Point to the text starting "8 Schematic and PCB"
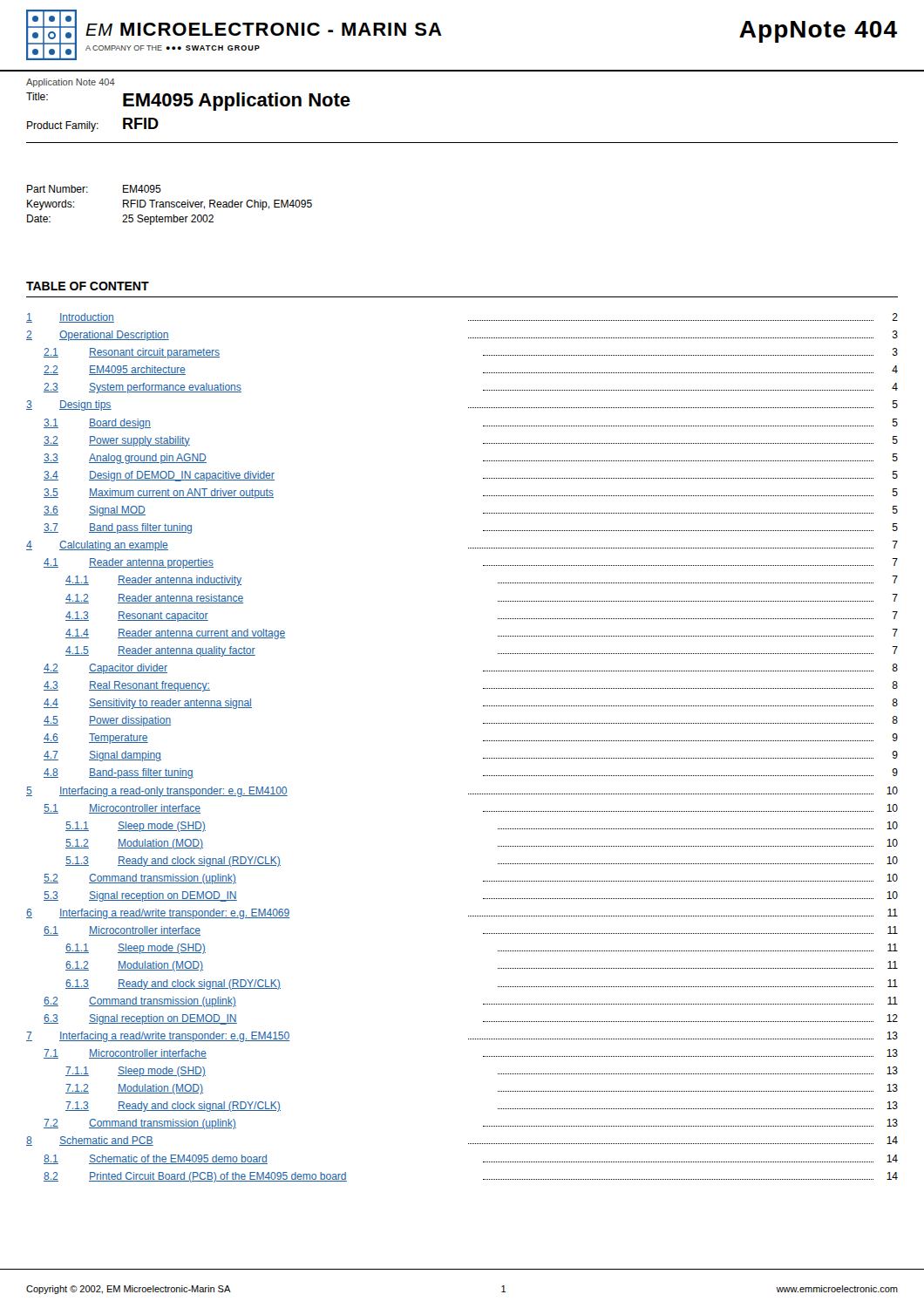 462,1141
